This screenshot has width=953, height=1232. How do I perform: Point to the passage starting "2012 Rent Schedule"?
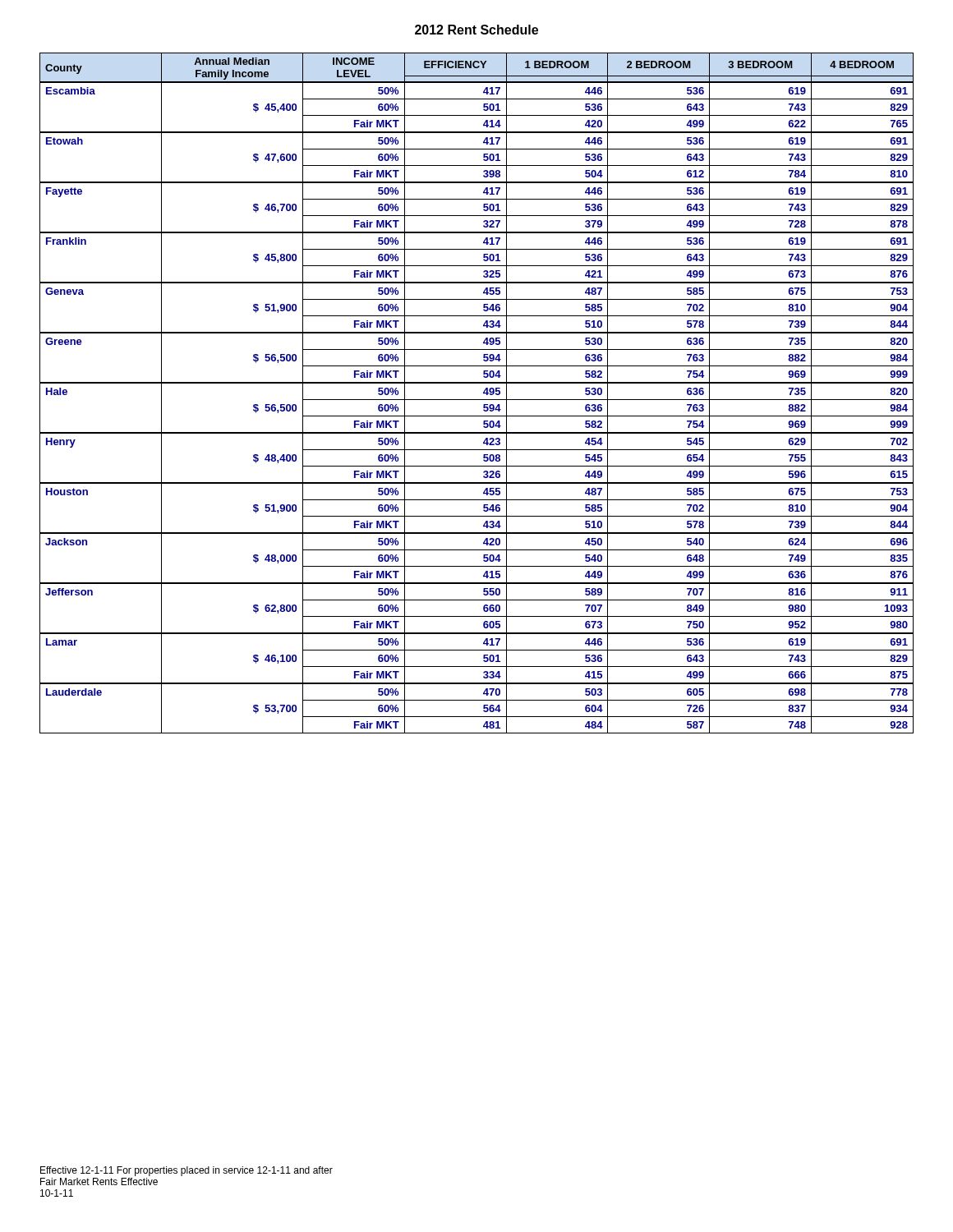(476, 30)
